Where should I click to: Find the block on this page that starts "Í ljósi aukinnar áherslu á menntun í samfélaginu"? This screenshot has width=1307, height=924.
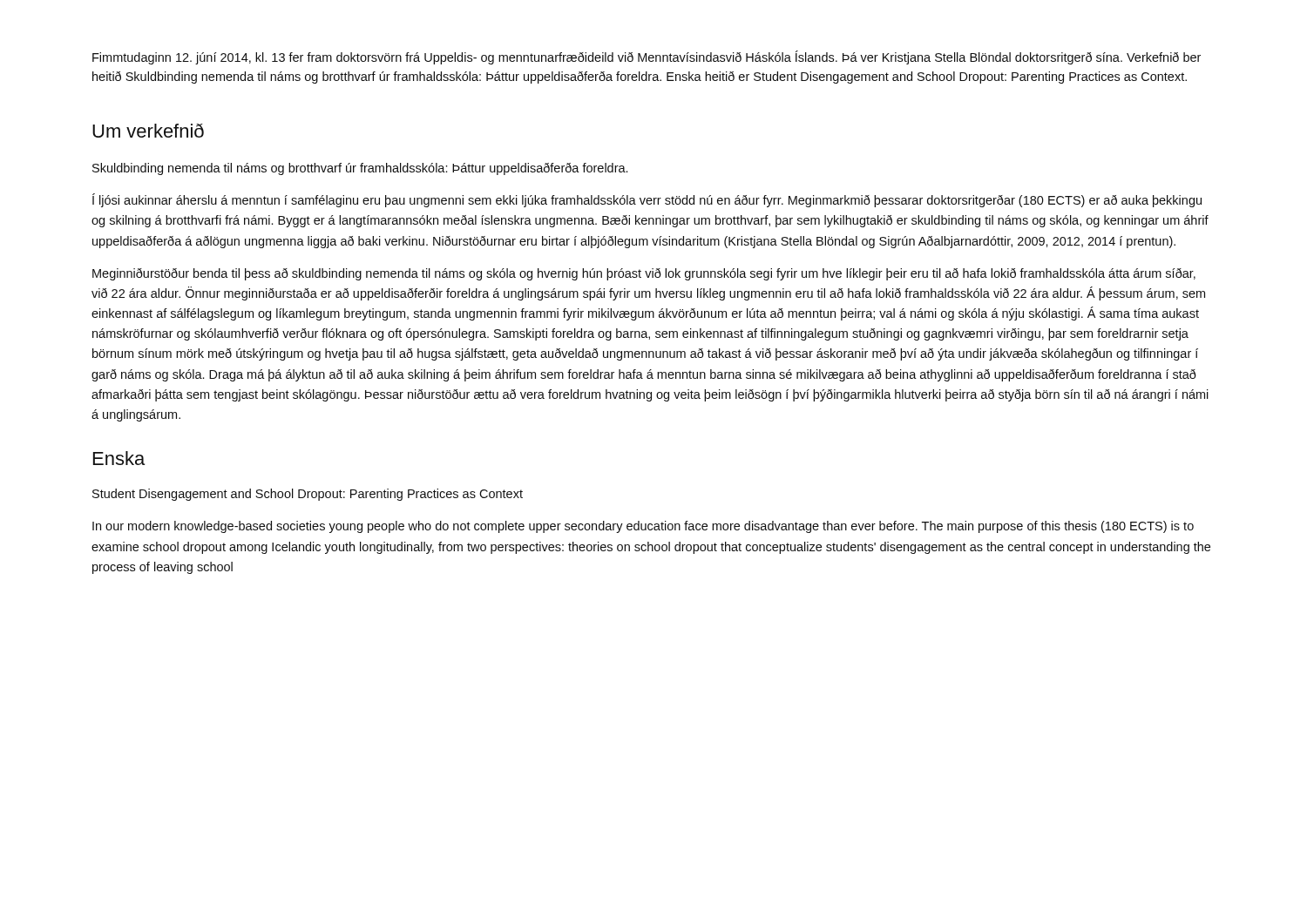coord(650,221)
